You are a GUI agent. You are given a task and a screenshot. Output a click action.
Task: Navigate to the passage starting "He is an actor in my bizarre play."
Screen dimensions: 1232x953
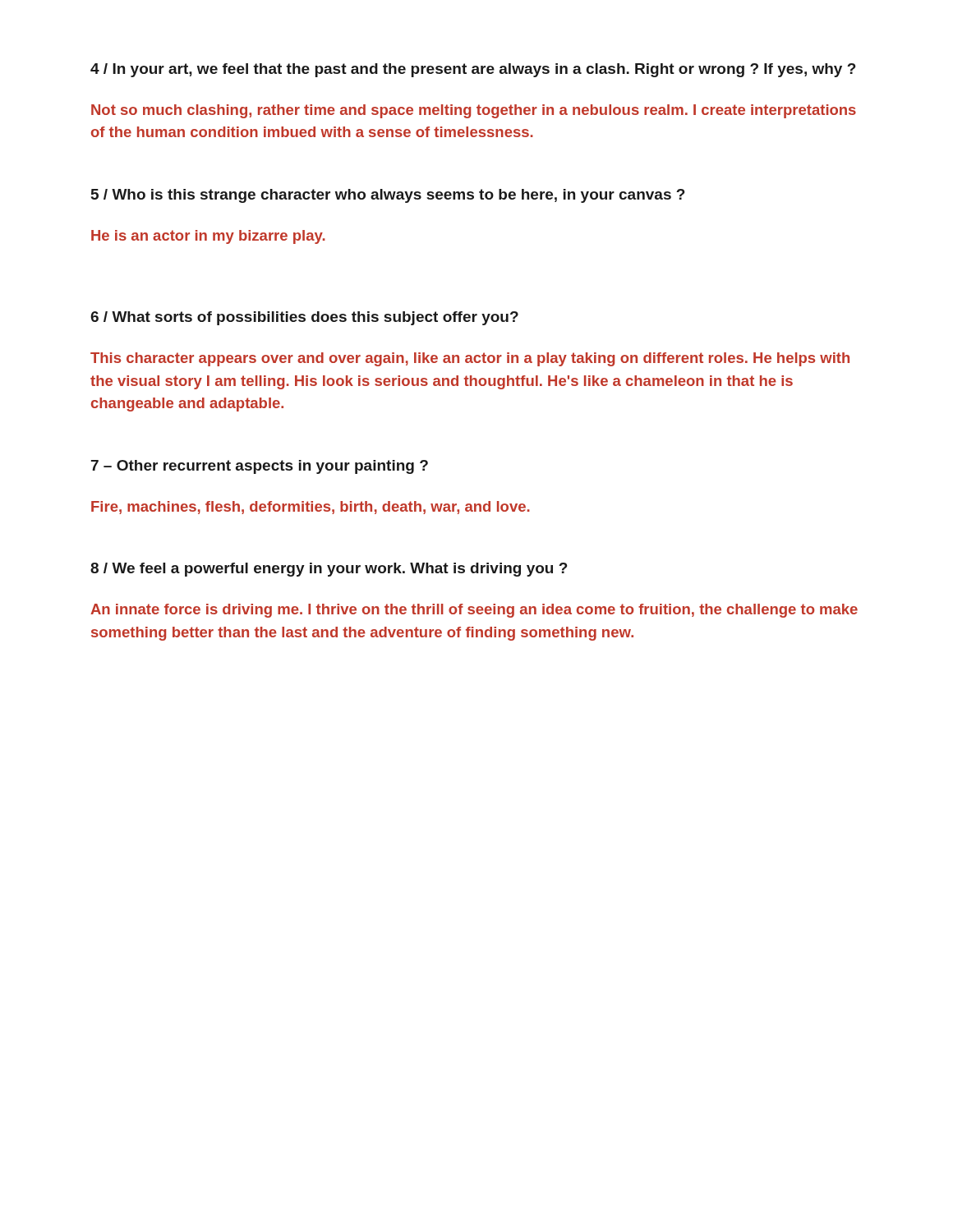208,235
